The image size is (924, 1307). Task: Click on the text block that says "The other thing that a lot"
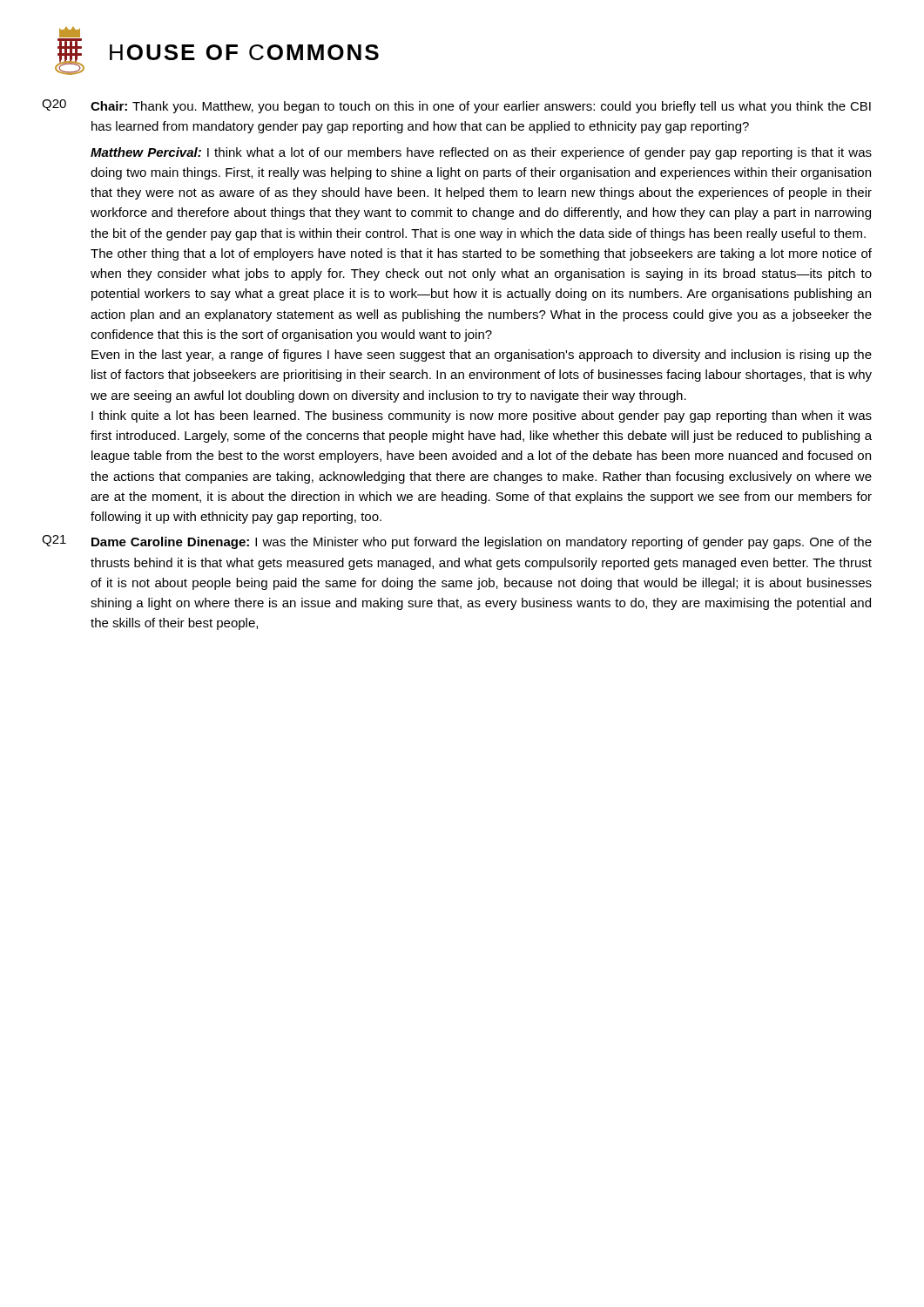coord(457,293)
